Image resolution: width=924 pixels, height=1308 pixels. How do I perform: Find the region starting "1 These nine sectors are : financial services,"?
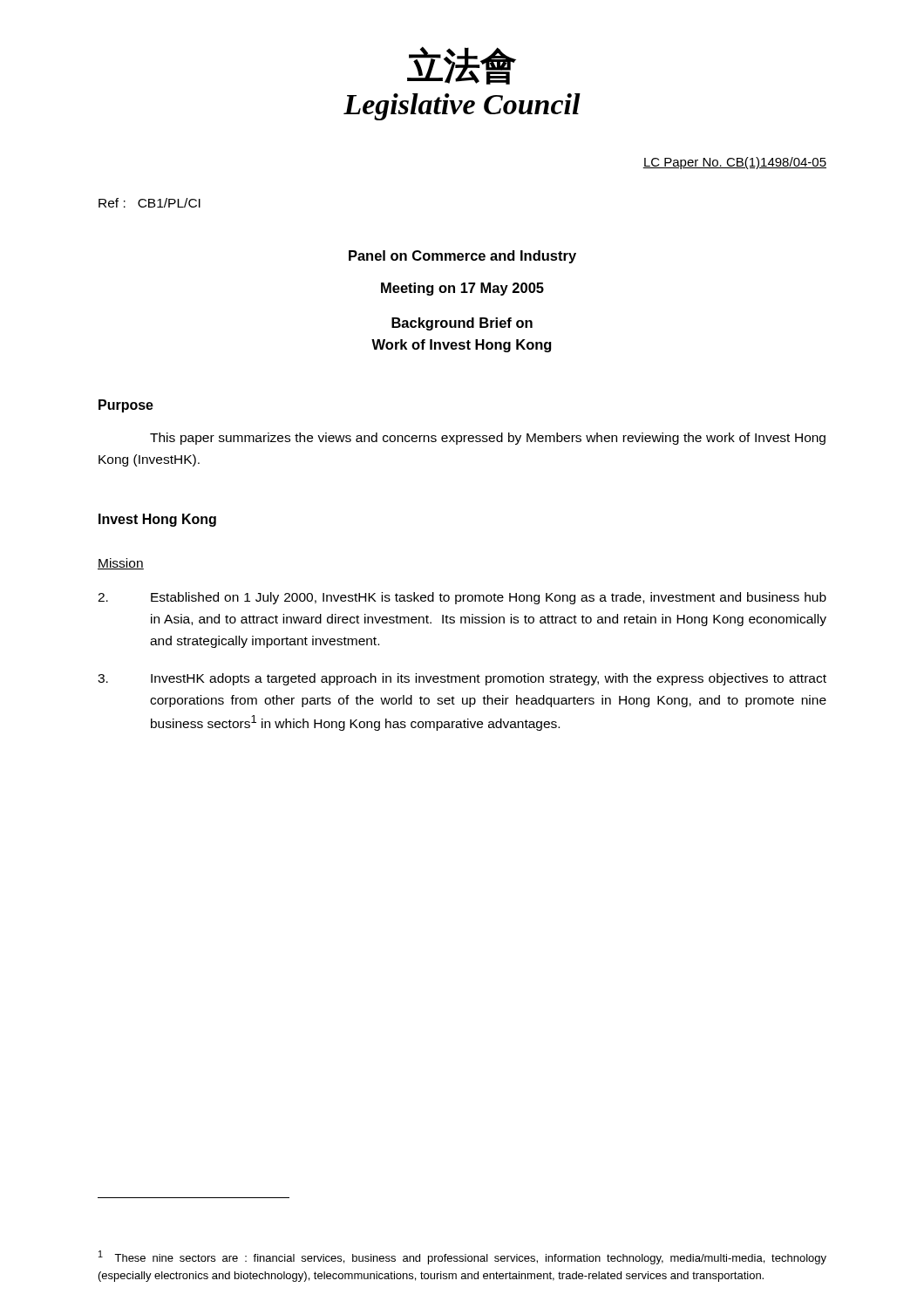[462, 1265]
